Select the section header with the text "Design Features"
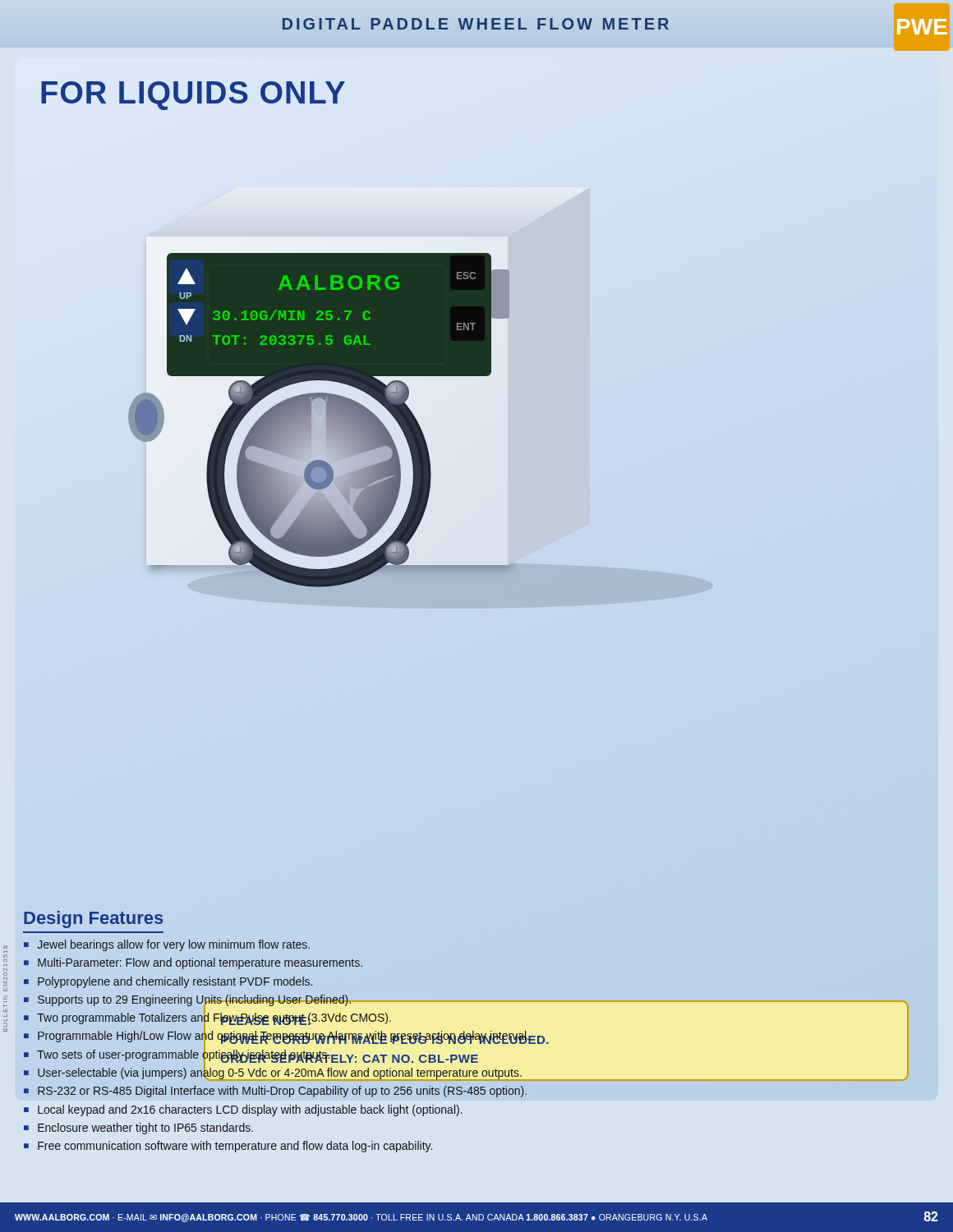The height and width of the screenshot is (1232, 953). (x=93, y=920)
